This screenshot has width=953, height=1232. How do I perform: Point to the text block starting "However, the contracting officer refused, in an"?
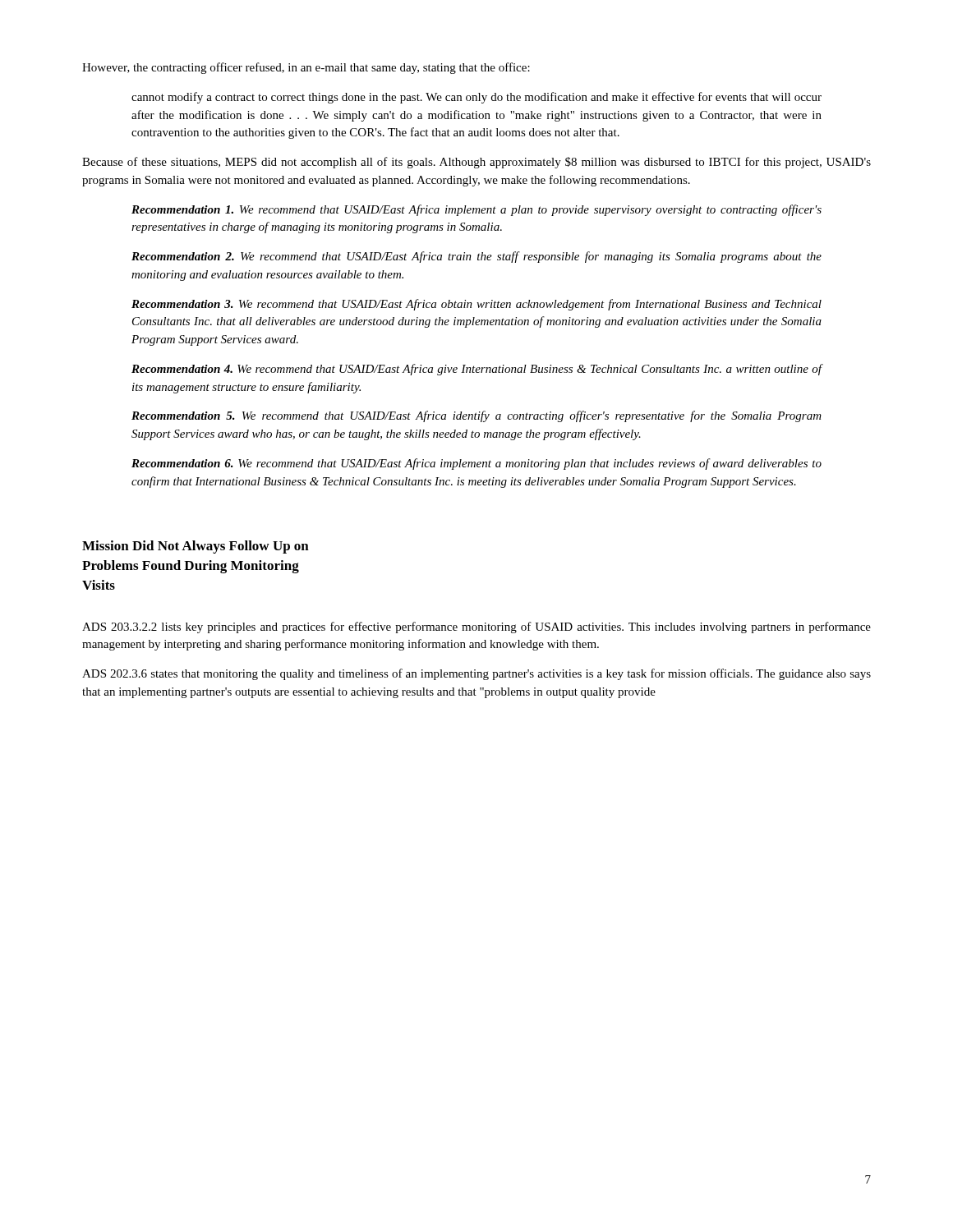pos(306,67)
